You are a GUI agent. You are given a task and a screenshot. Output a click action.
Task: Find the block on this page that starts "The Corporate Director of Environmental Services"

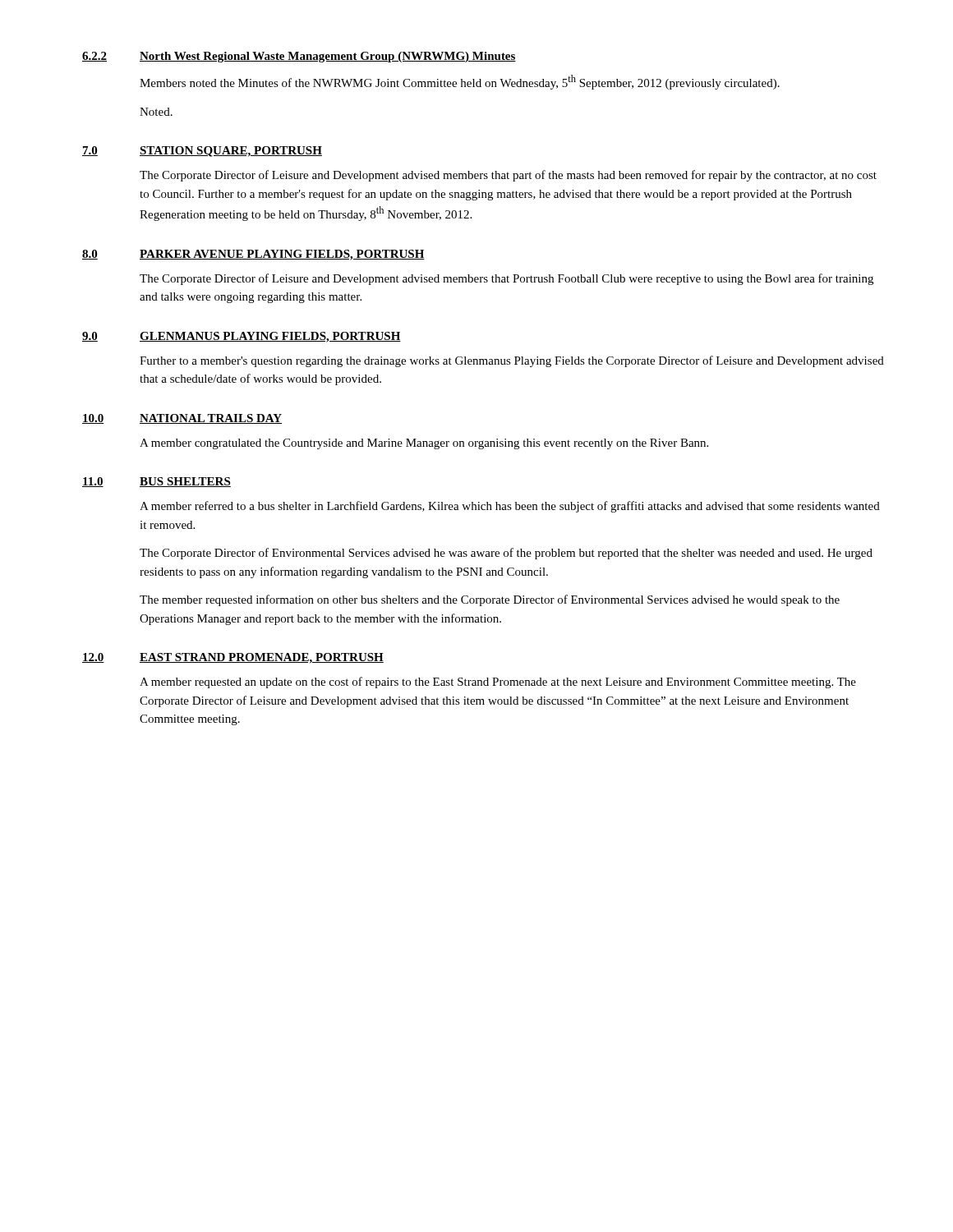506,562
